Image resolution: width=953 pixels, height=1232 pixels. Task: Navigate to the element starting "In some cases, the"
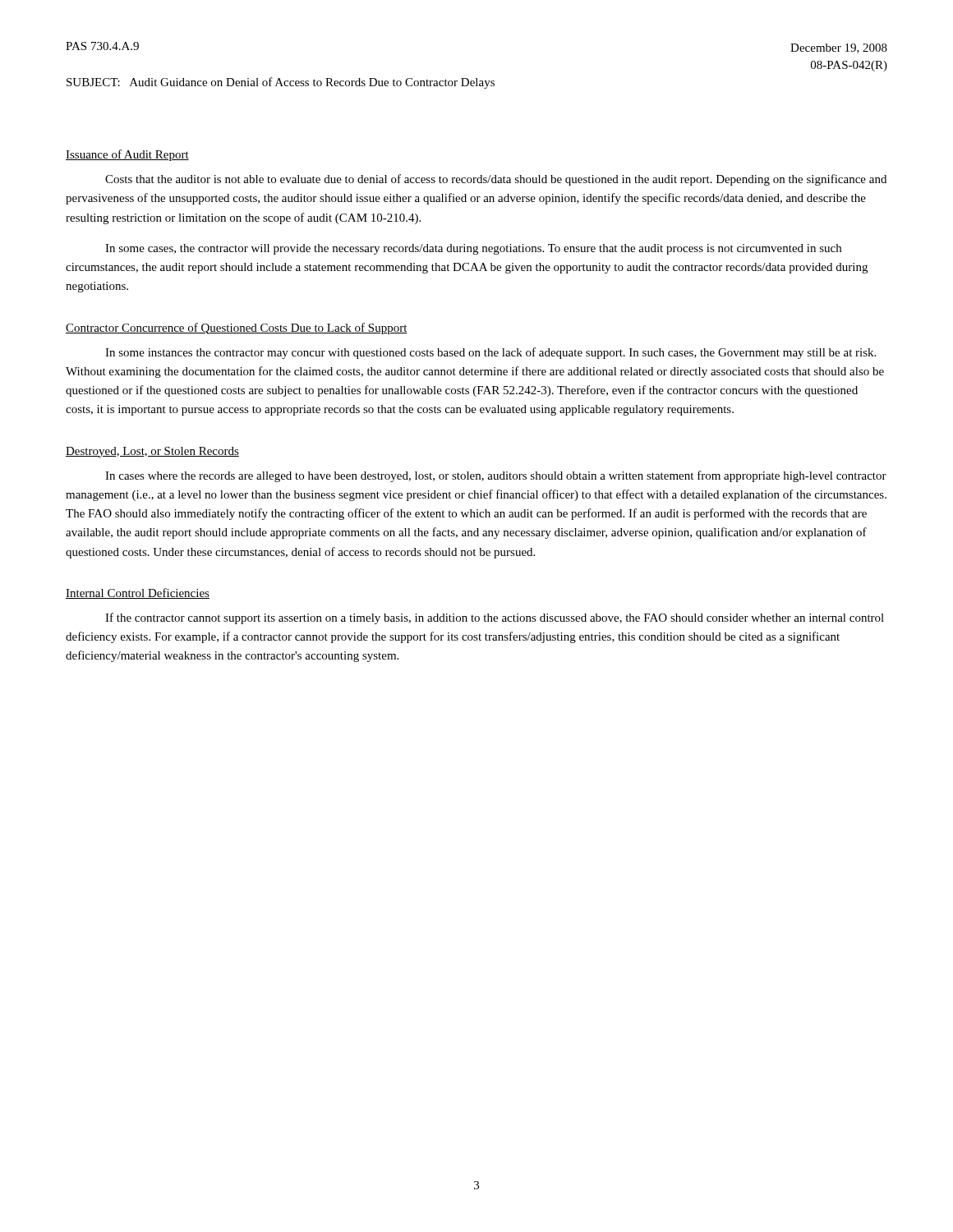pos(467,267)
